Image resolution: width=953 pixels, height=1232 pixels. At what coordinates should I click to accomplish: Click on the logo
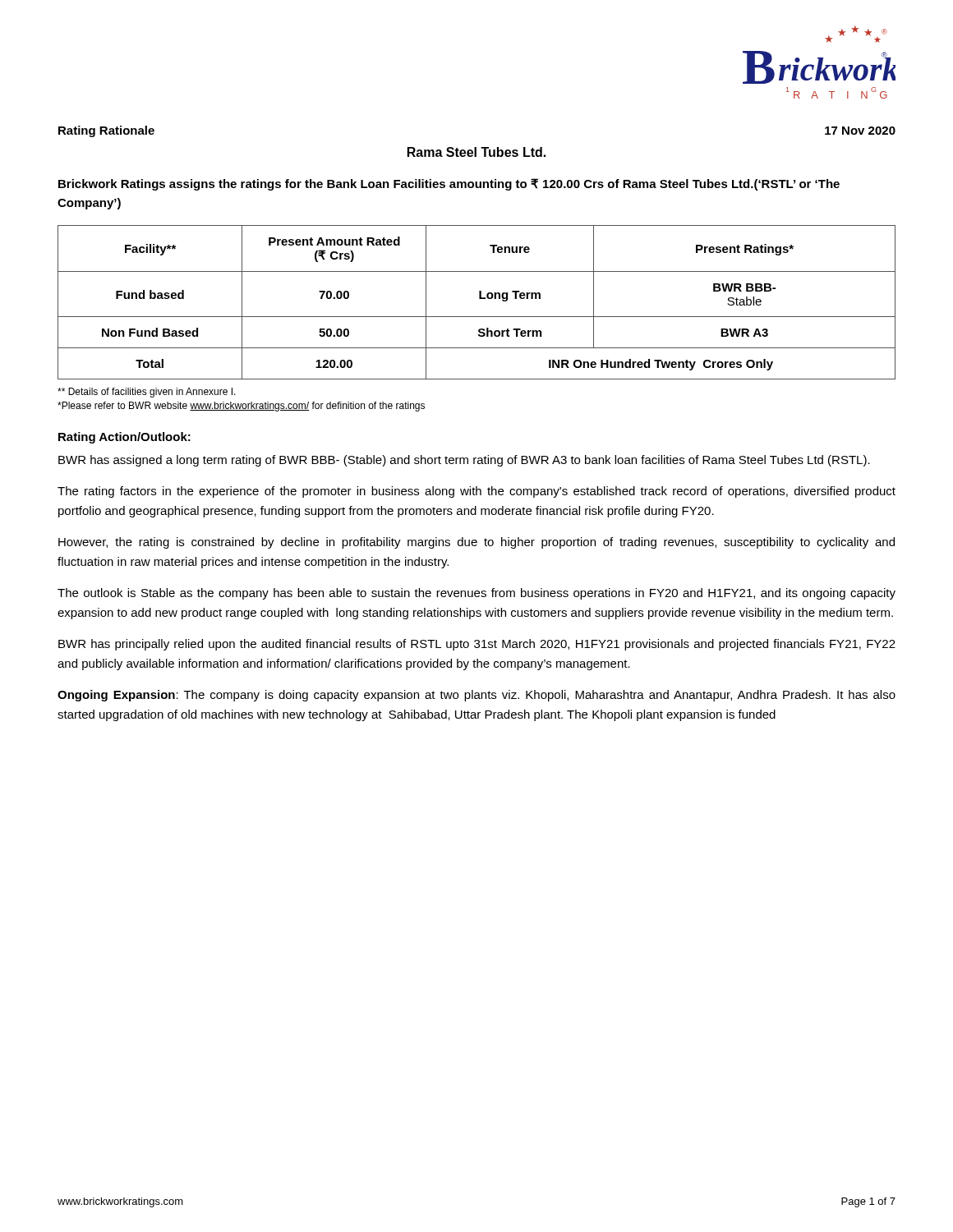[x=815, y=70]
